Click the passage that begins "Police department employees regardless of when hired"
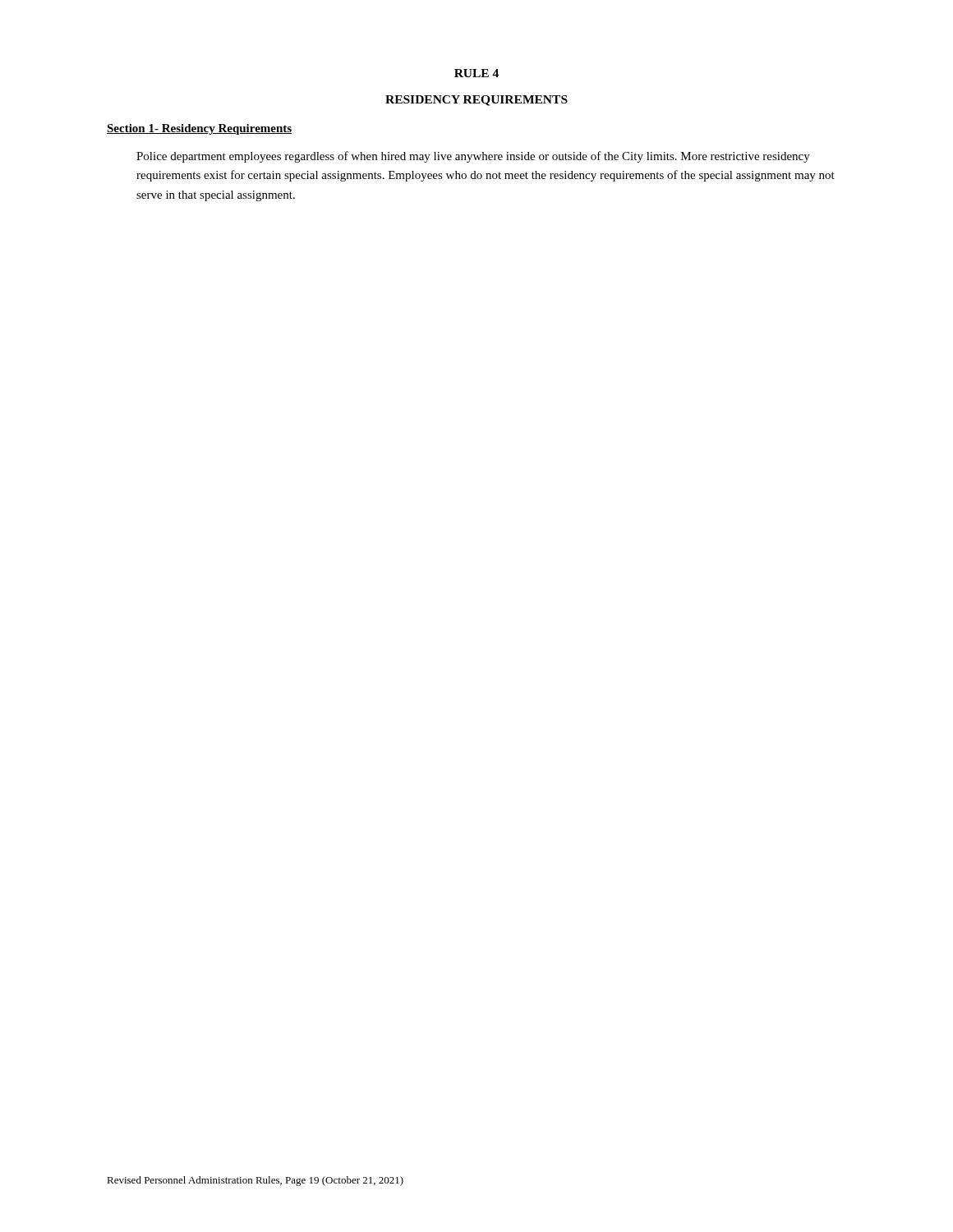 tap(485, 175)
